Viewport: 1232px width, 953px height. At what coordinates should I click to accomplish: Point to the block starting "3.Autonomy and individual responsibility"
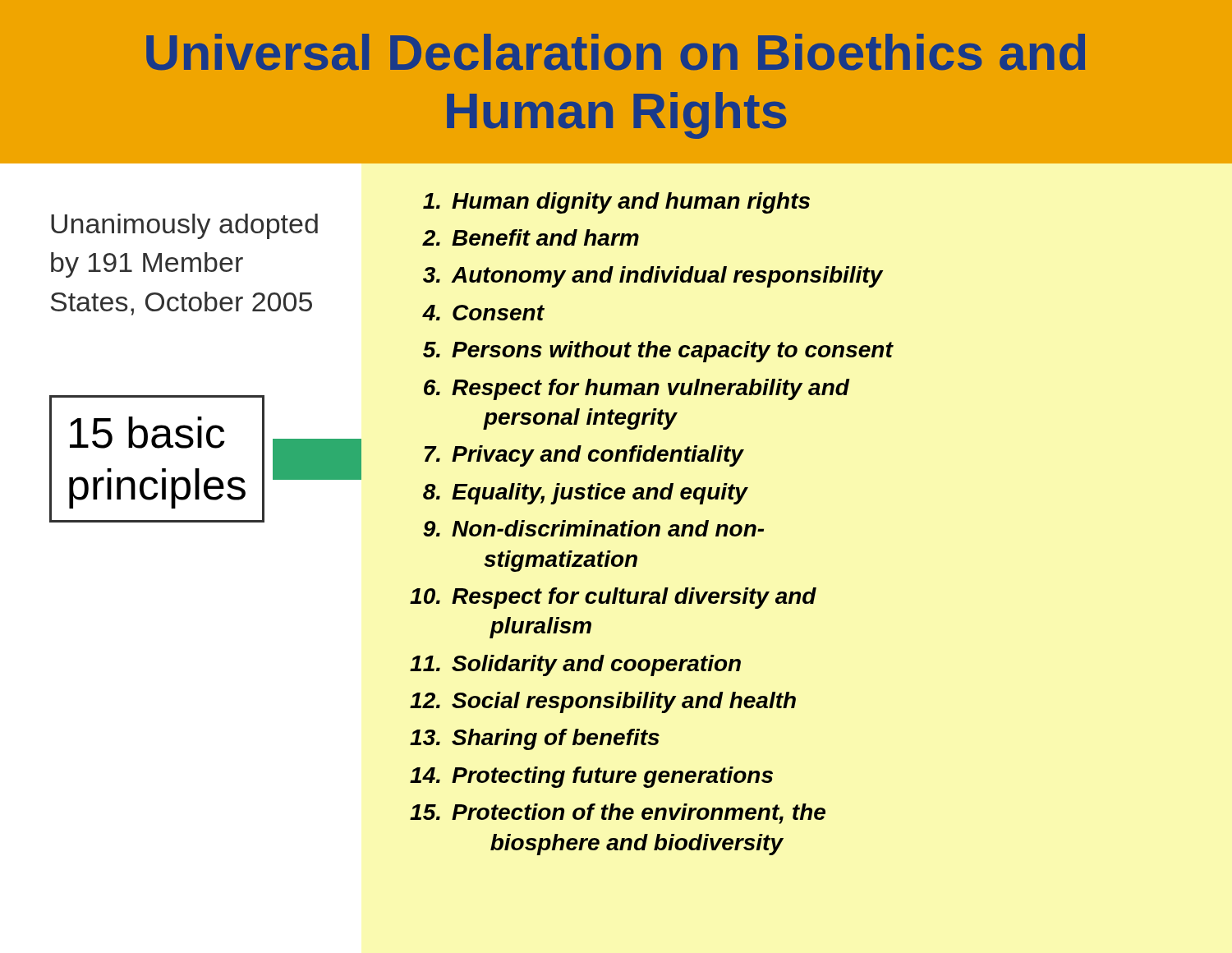[642, 276]
